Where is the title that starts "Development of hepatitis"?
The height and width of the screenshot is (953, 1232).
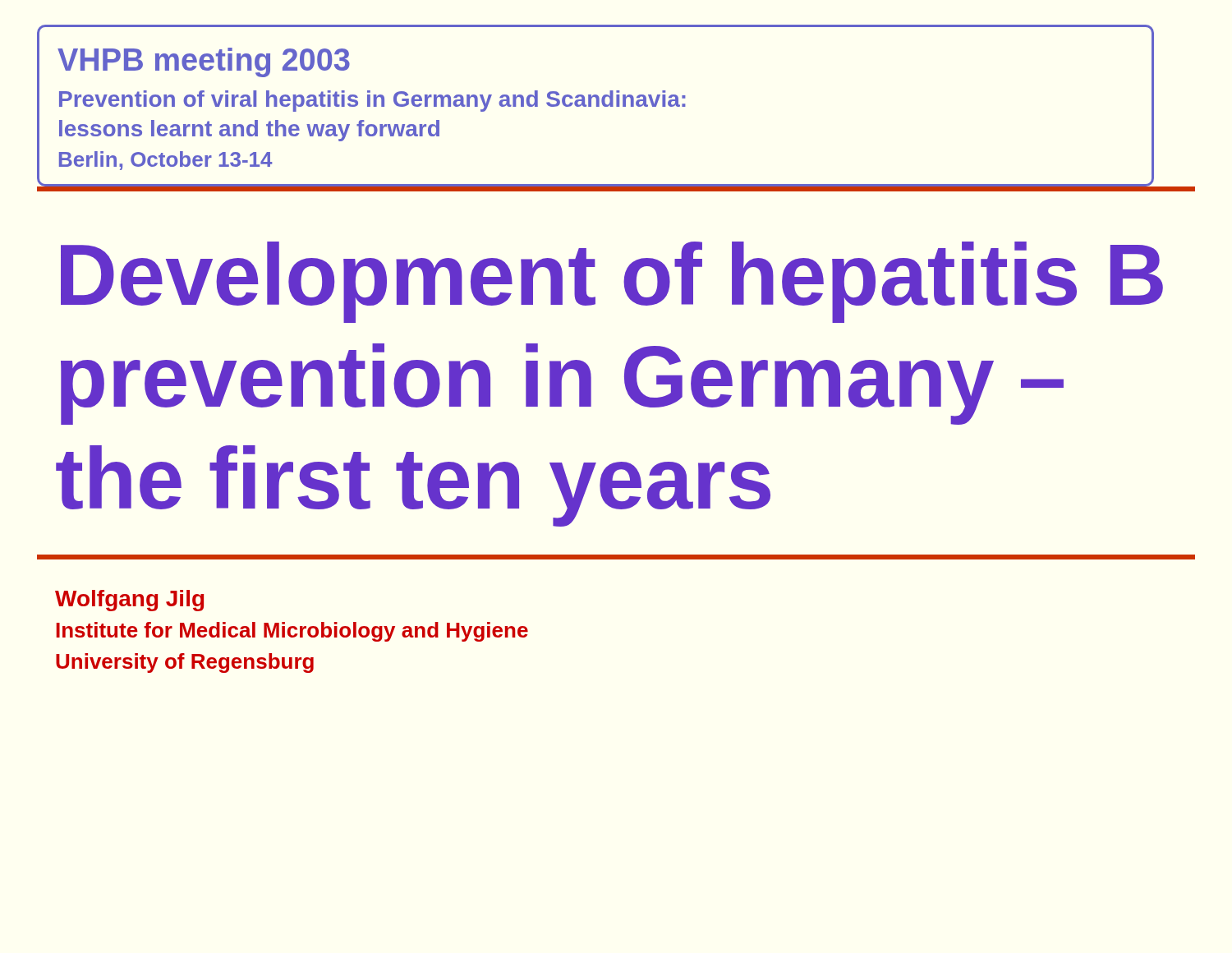coord(616,377)
